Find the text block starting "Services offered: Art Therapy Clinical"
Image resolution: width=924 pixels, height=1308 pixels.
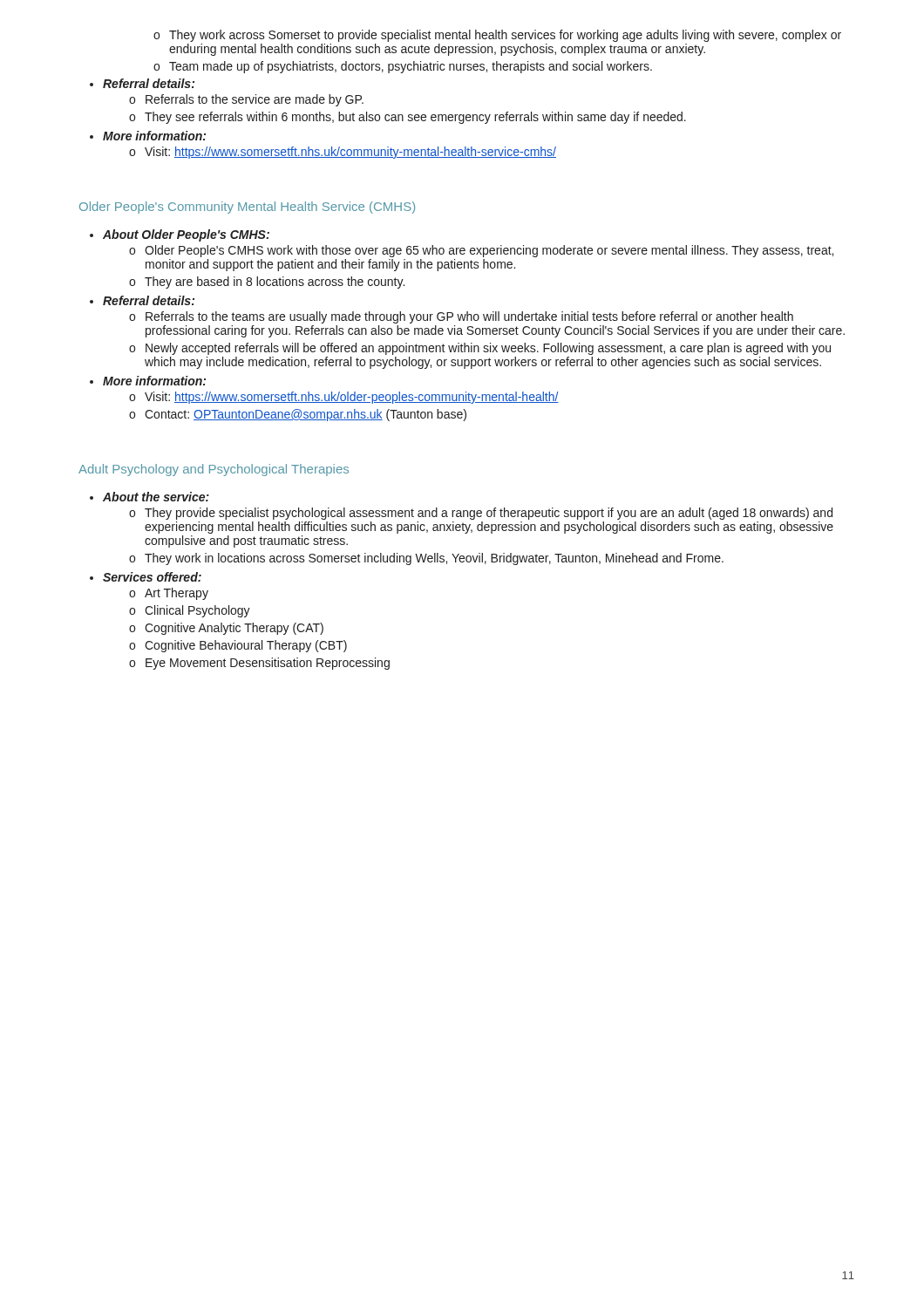[146, 577]
